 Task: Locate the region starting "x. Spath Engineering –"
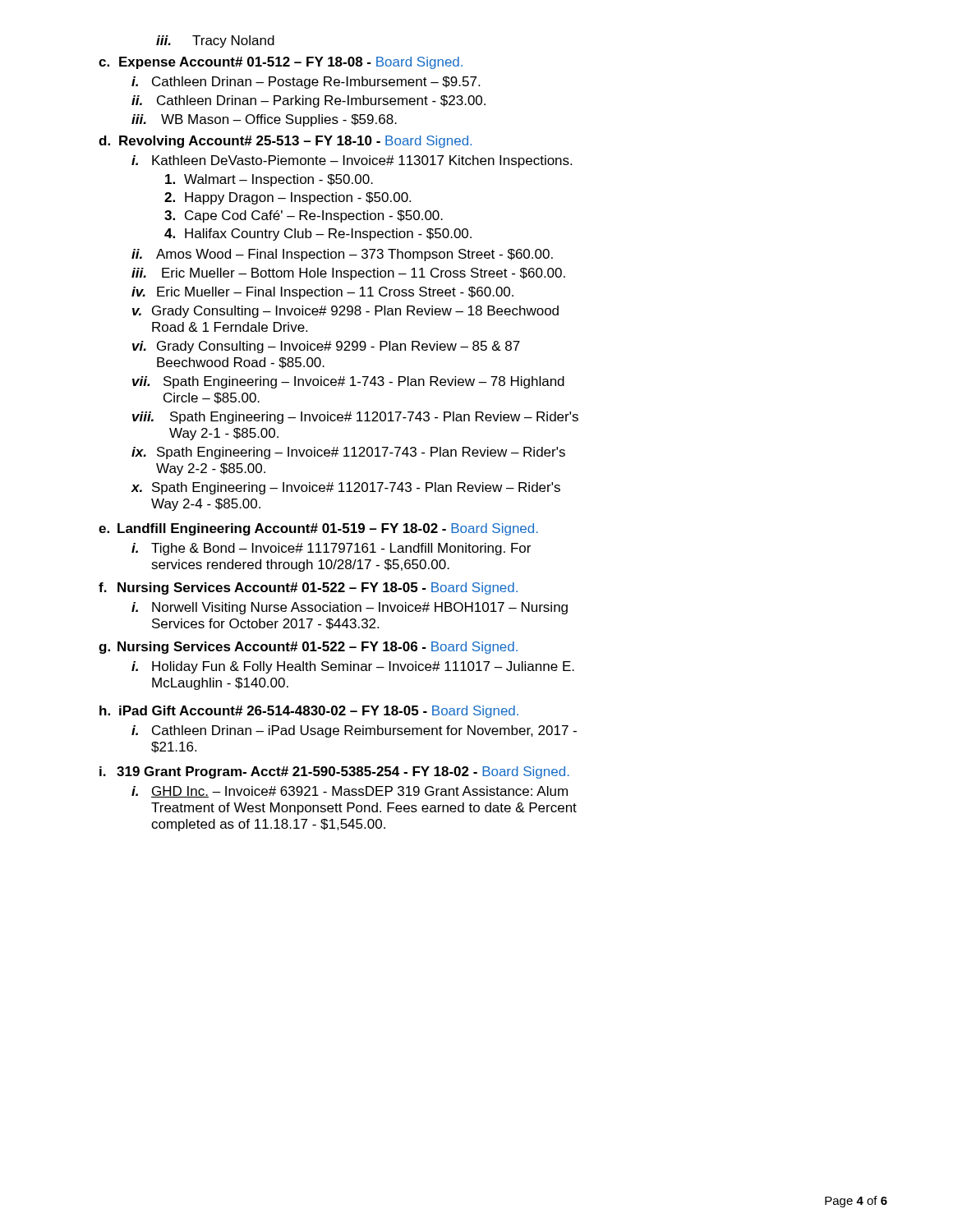346,496
